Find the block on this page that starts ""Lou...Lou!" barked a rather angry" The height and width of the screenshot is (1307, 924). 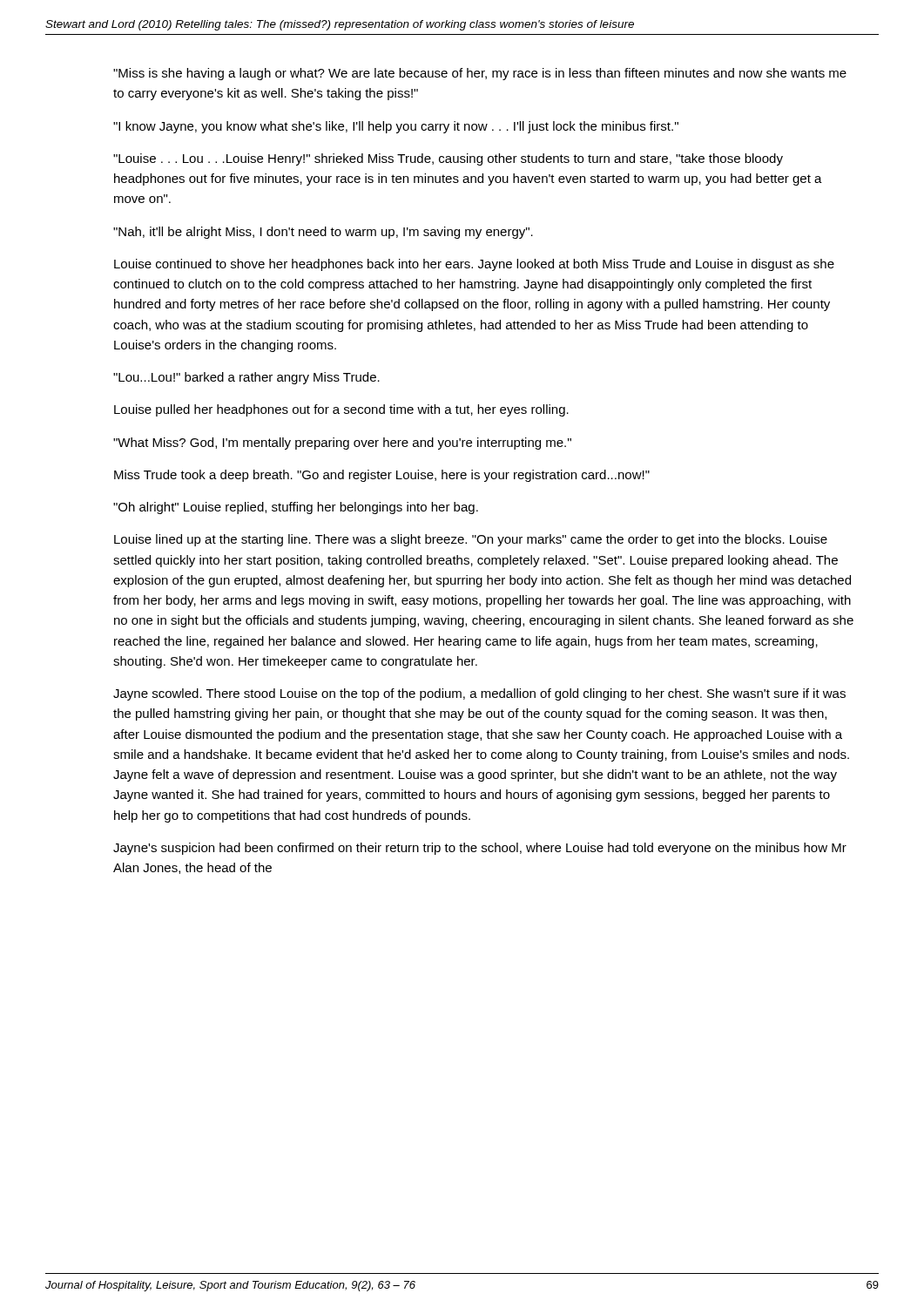tap(247, 377)
